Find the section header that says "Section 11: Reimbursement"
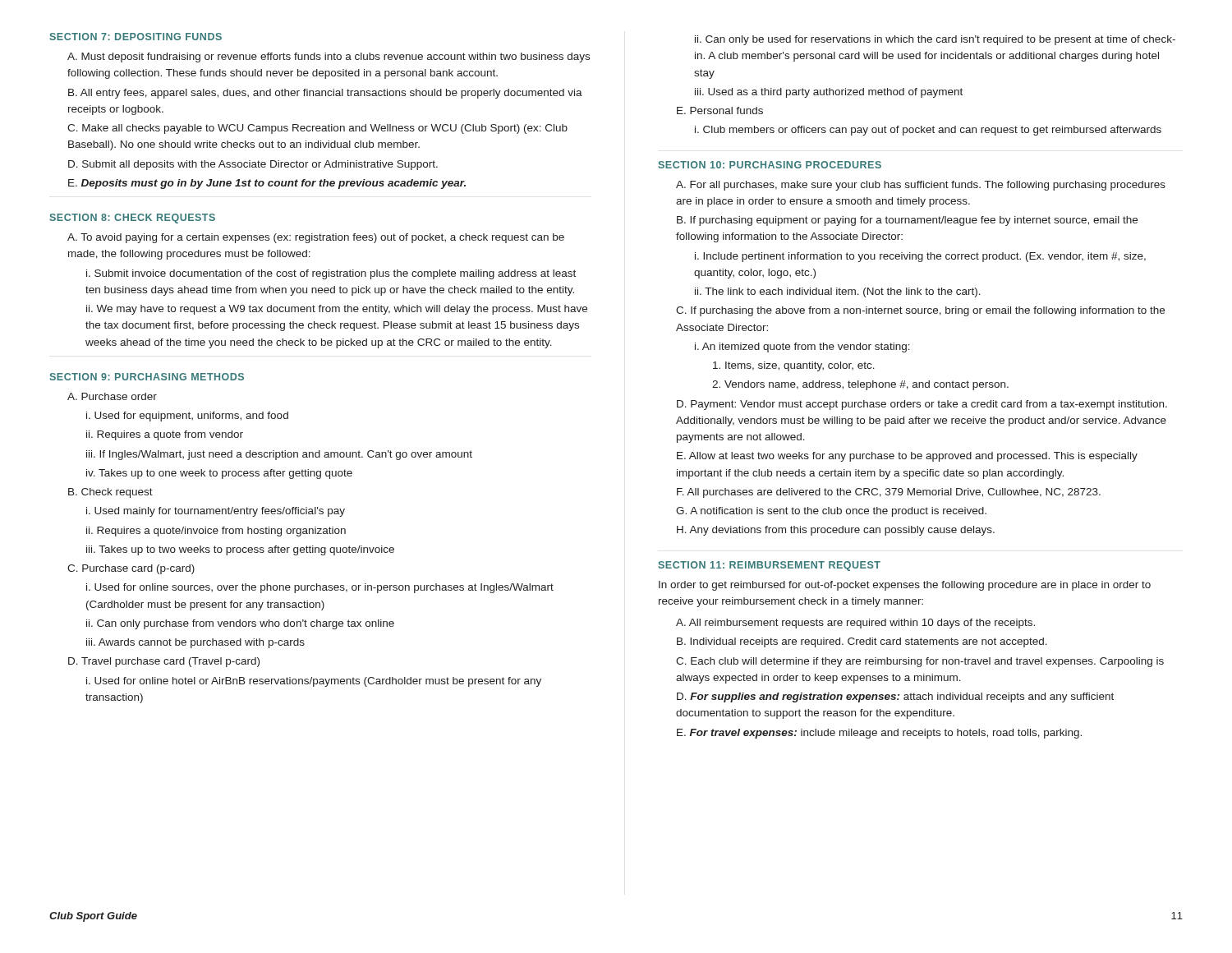Screen dimensions: 953x1232 pos(769,565)
